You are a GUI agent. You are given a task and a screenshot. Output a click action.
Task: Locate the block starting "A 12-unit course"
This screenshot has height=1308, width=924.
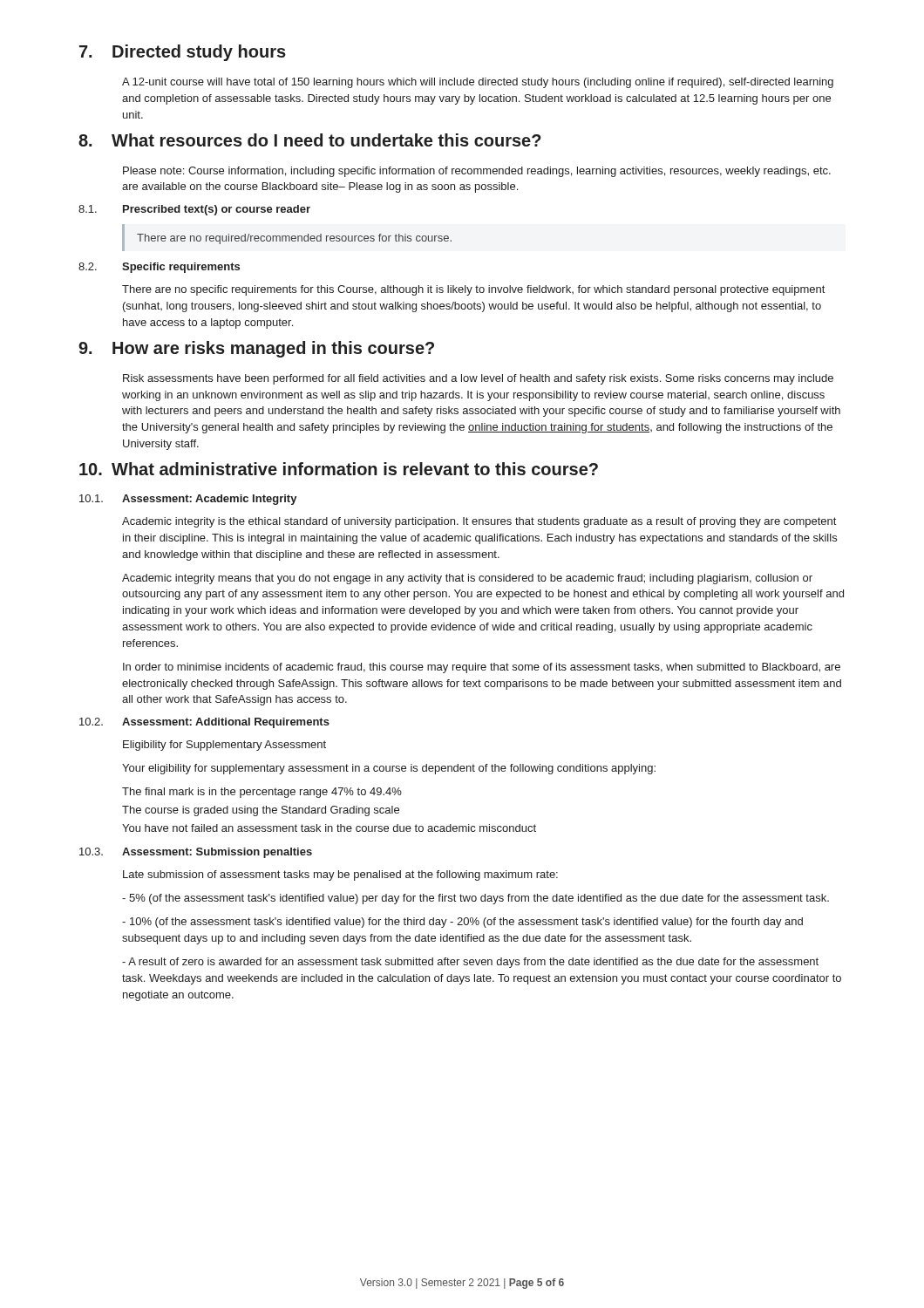[484, 99]
